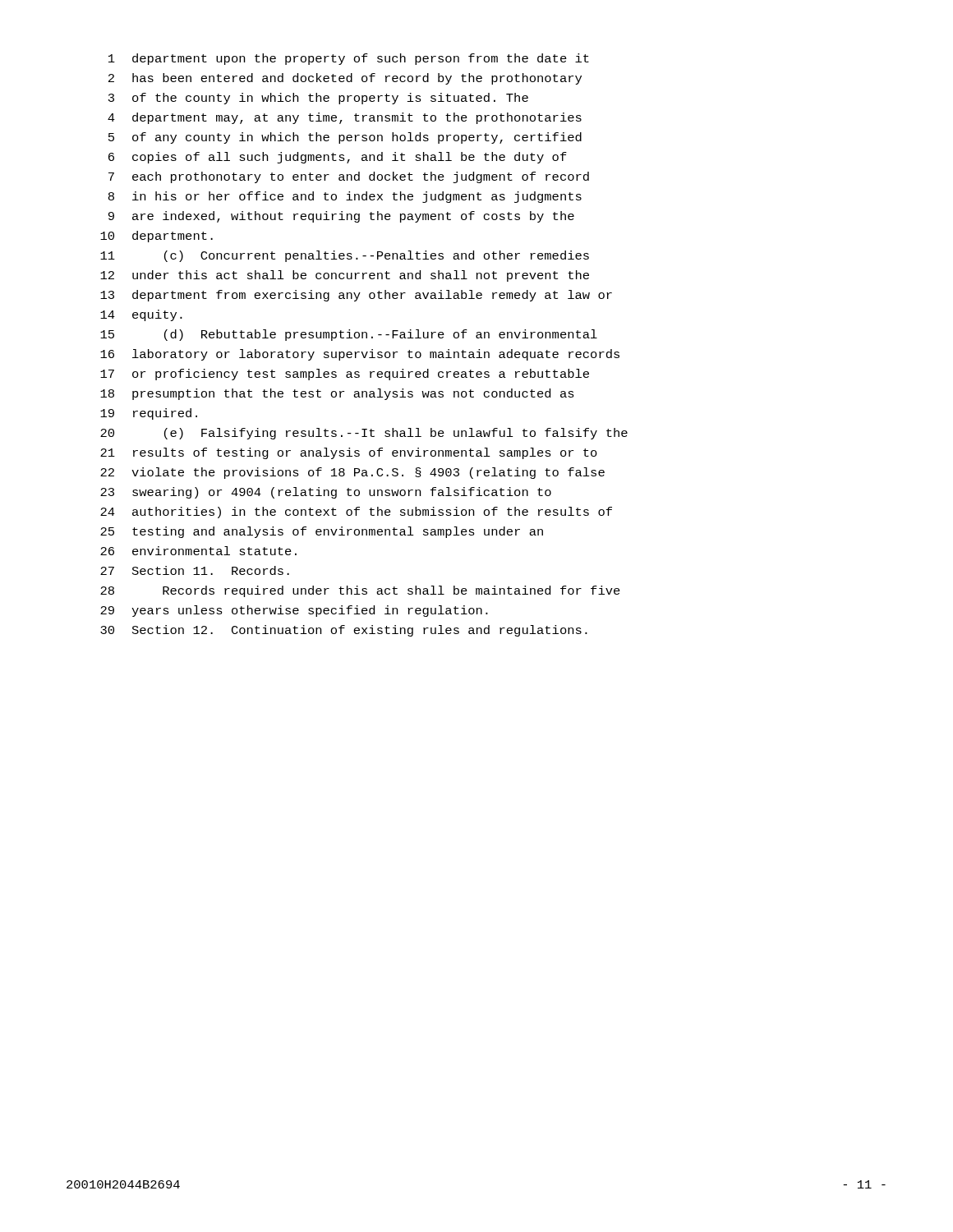Where is the passage that starts "9 are indexed, without"?

(x=476, y=217)
